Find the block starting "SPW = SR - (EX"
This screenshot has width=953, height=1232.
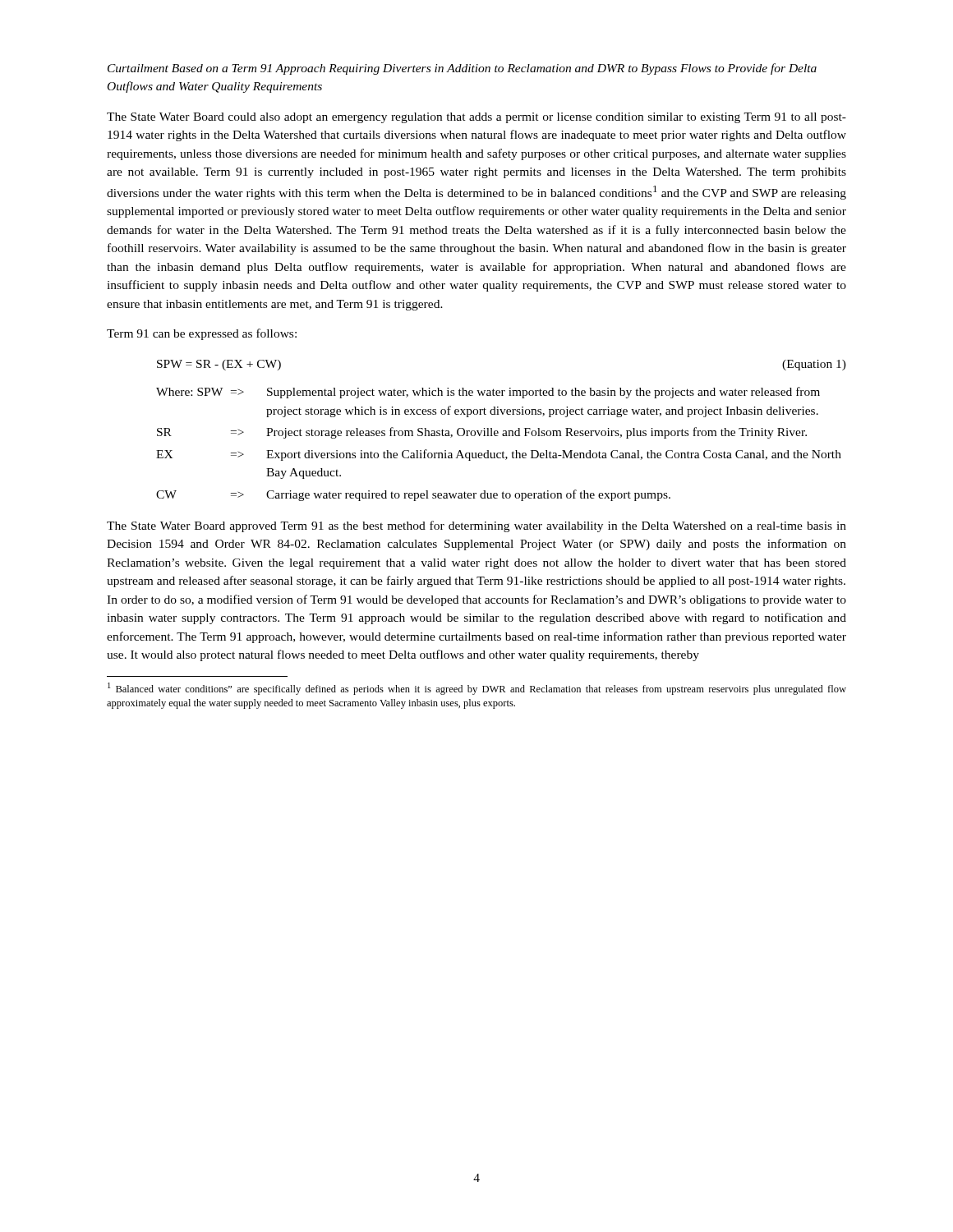tap(227, 365)
